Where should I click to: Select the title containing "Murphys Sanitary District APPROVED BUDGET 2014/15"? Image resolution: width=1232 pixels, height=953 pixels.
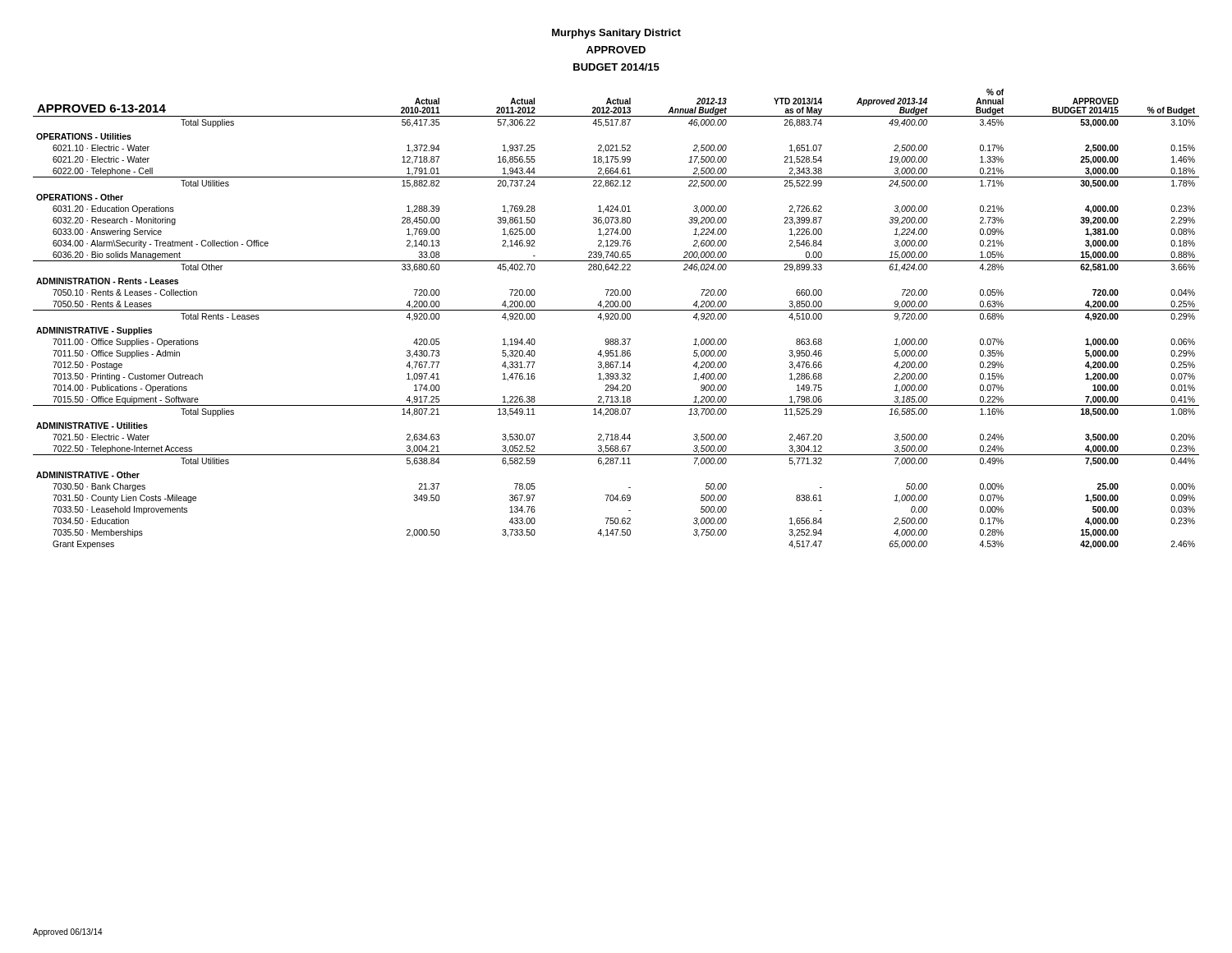616,50
